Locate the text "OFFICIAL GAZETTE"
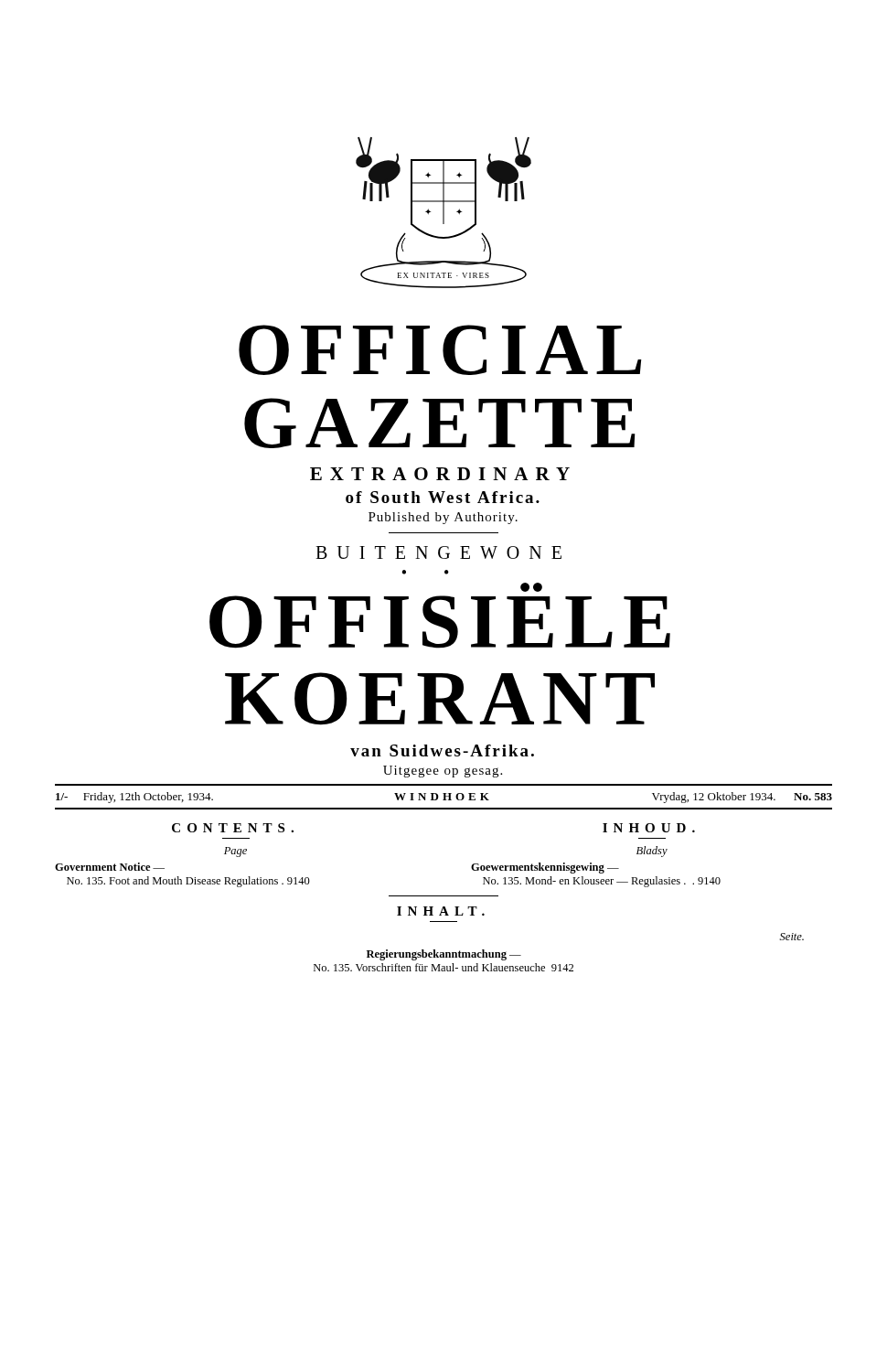 click(444, 386)
